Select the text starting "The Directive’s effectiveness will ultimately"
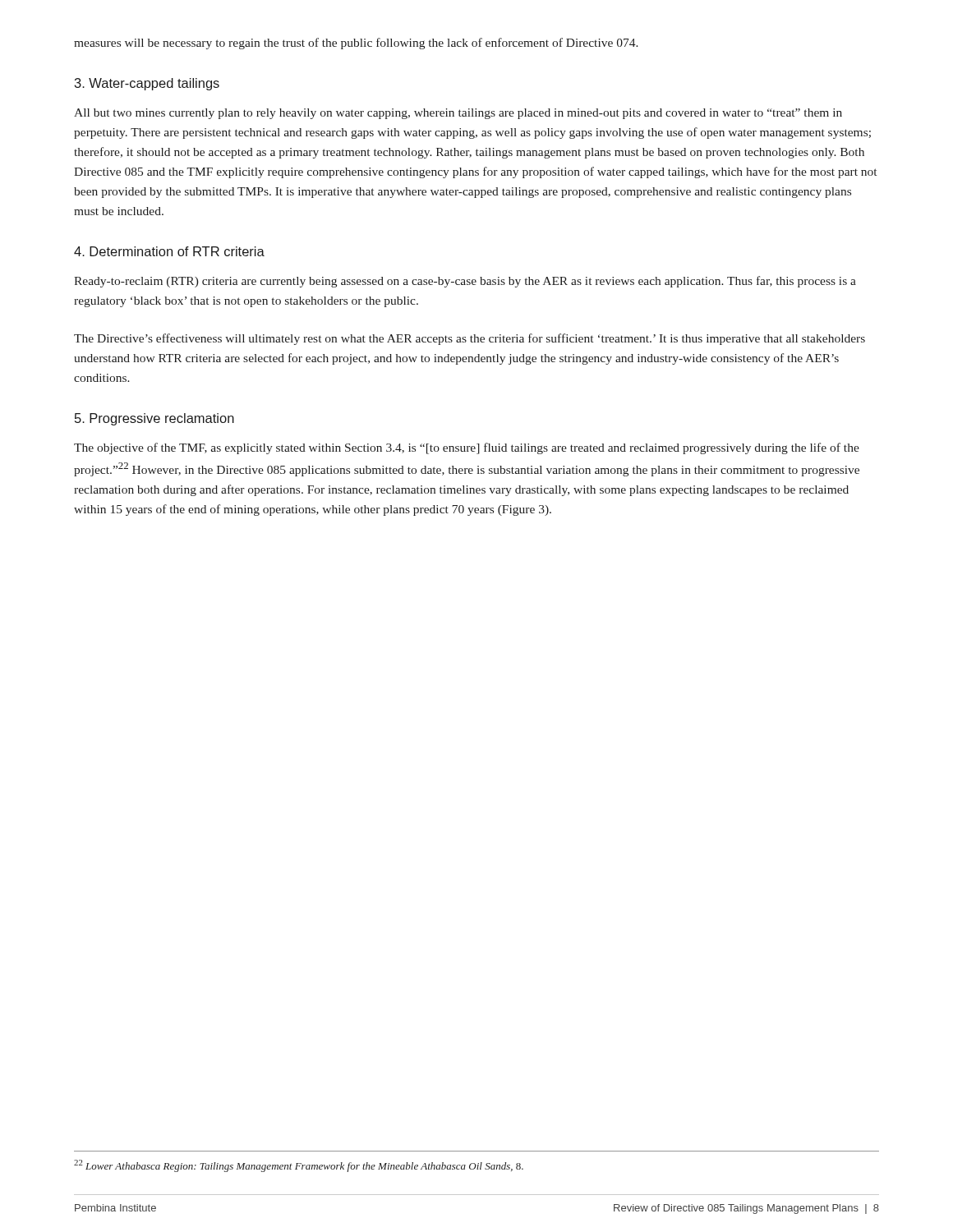953x1232 pixels. (476, 358)
